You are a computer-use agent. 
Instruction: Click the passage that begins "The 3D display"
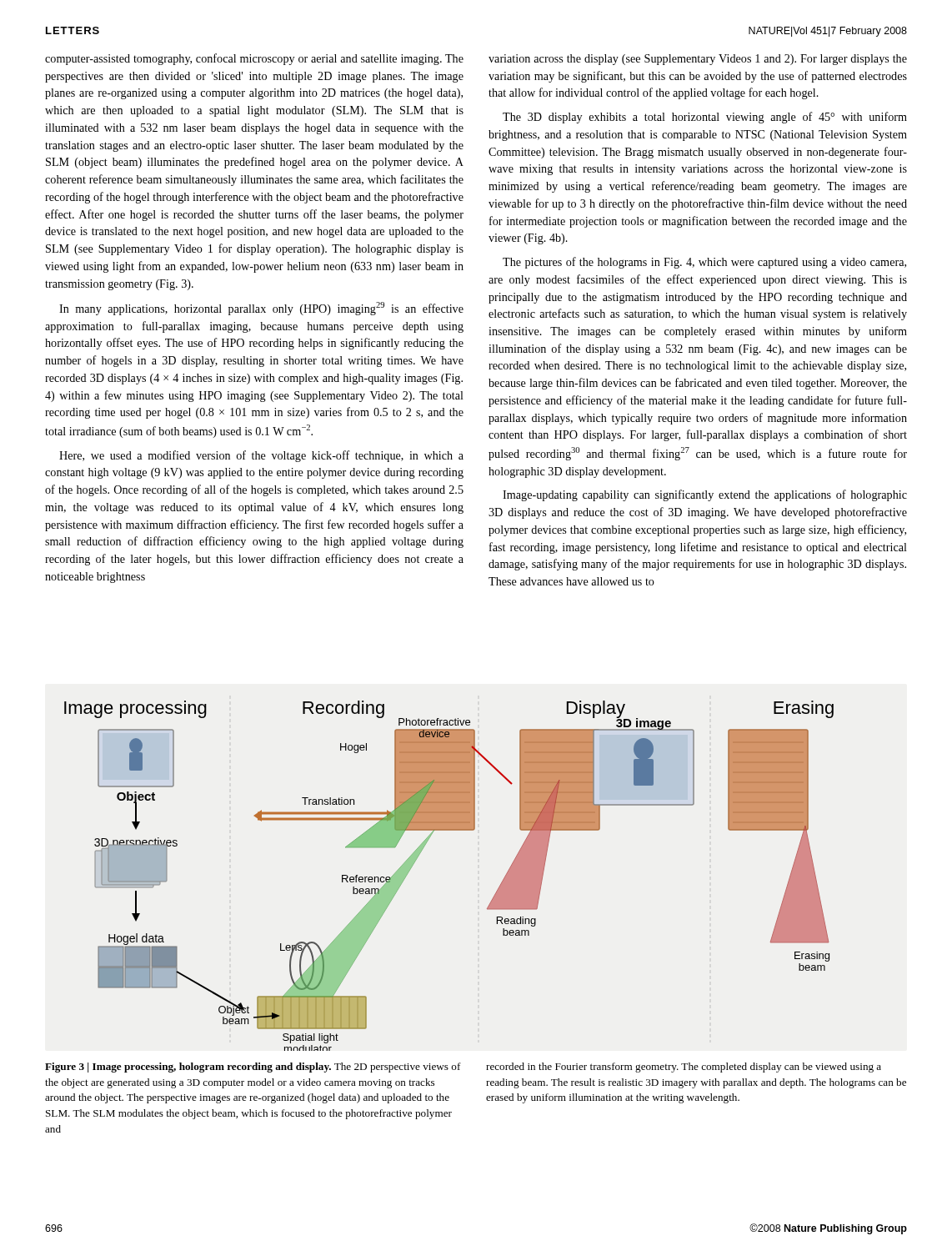pos(698,178)
